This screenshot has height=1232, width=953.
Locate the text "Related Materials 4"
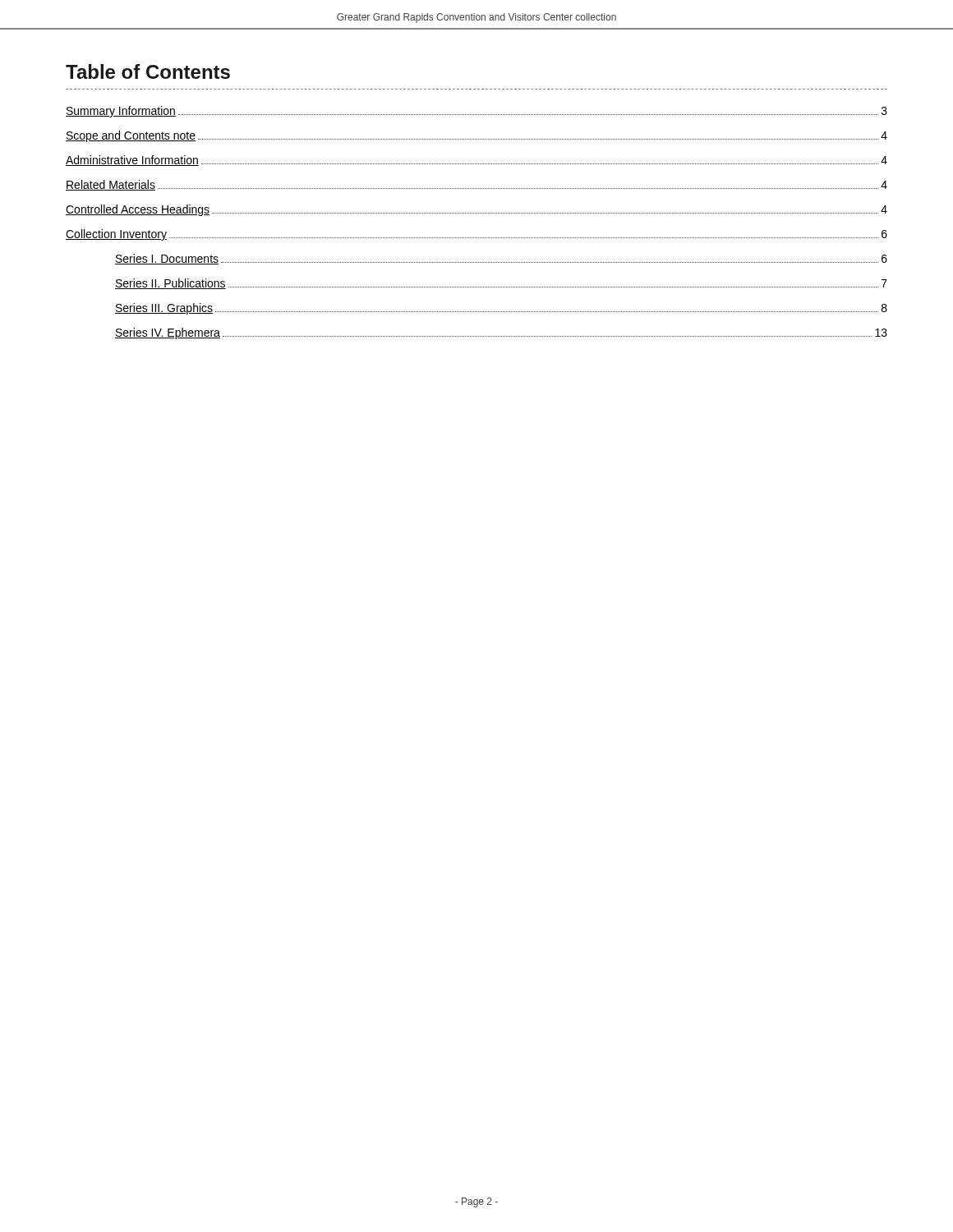click(x=476, y=185)
